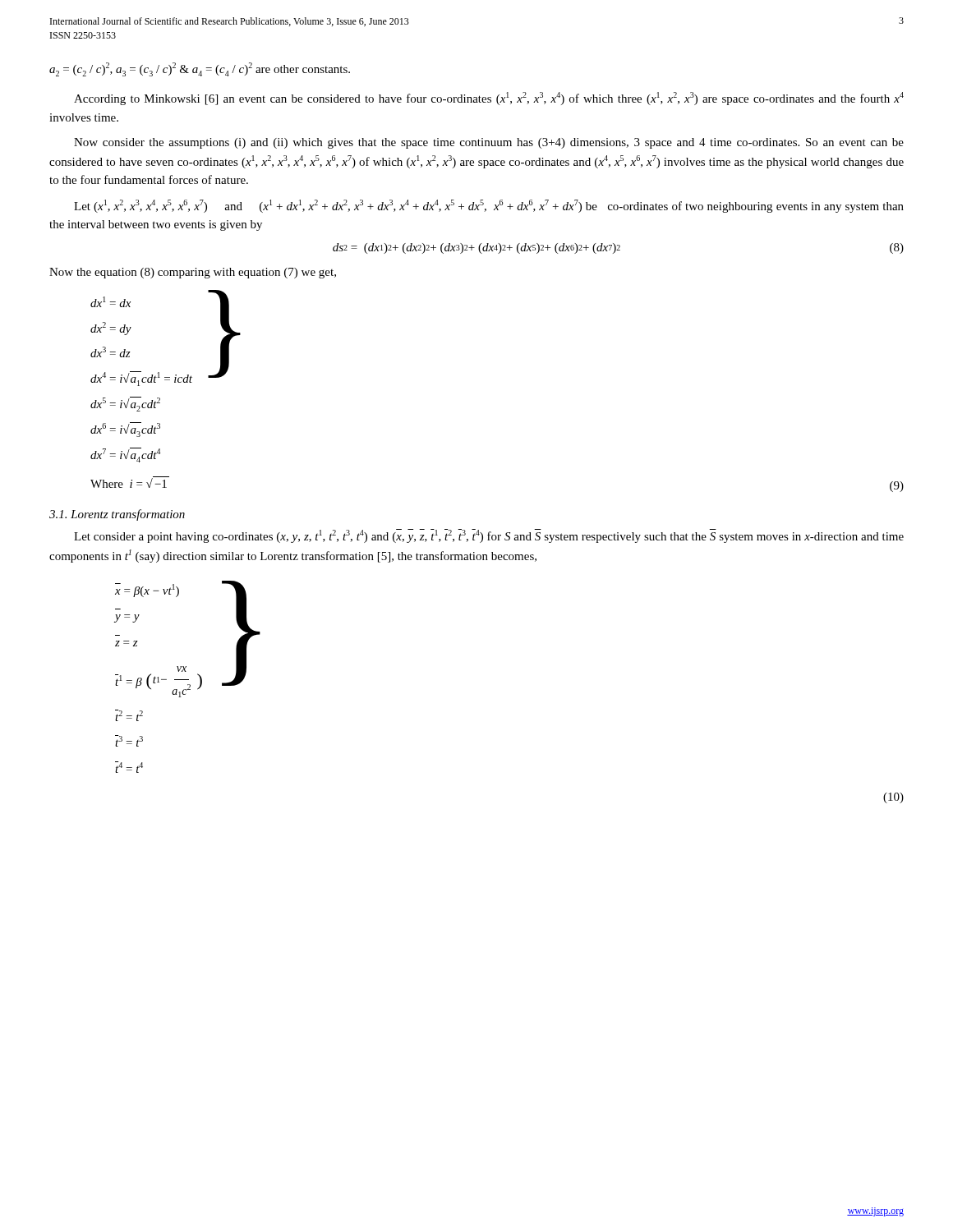
Task: Locate the block starting "dx1 = dx dx2"
Action: click(166, 376)
